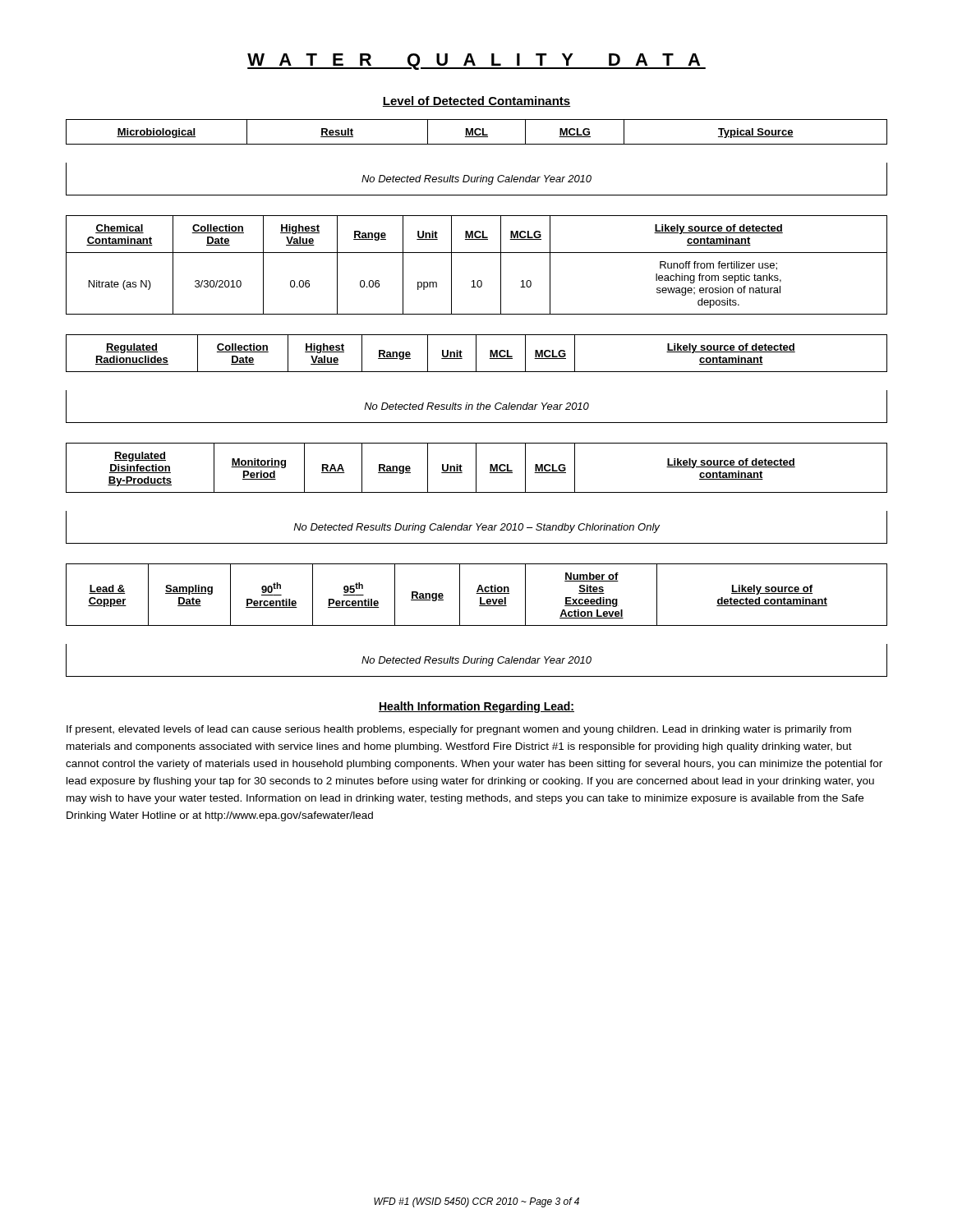This screenshot has width=953, height=1232.
Task: Locate the table with the text "Number of Sites Exceeding Action"
Action: click(476, 620)
